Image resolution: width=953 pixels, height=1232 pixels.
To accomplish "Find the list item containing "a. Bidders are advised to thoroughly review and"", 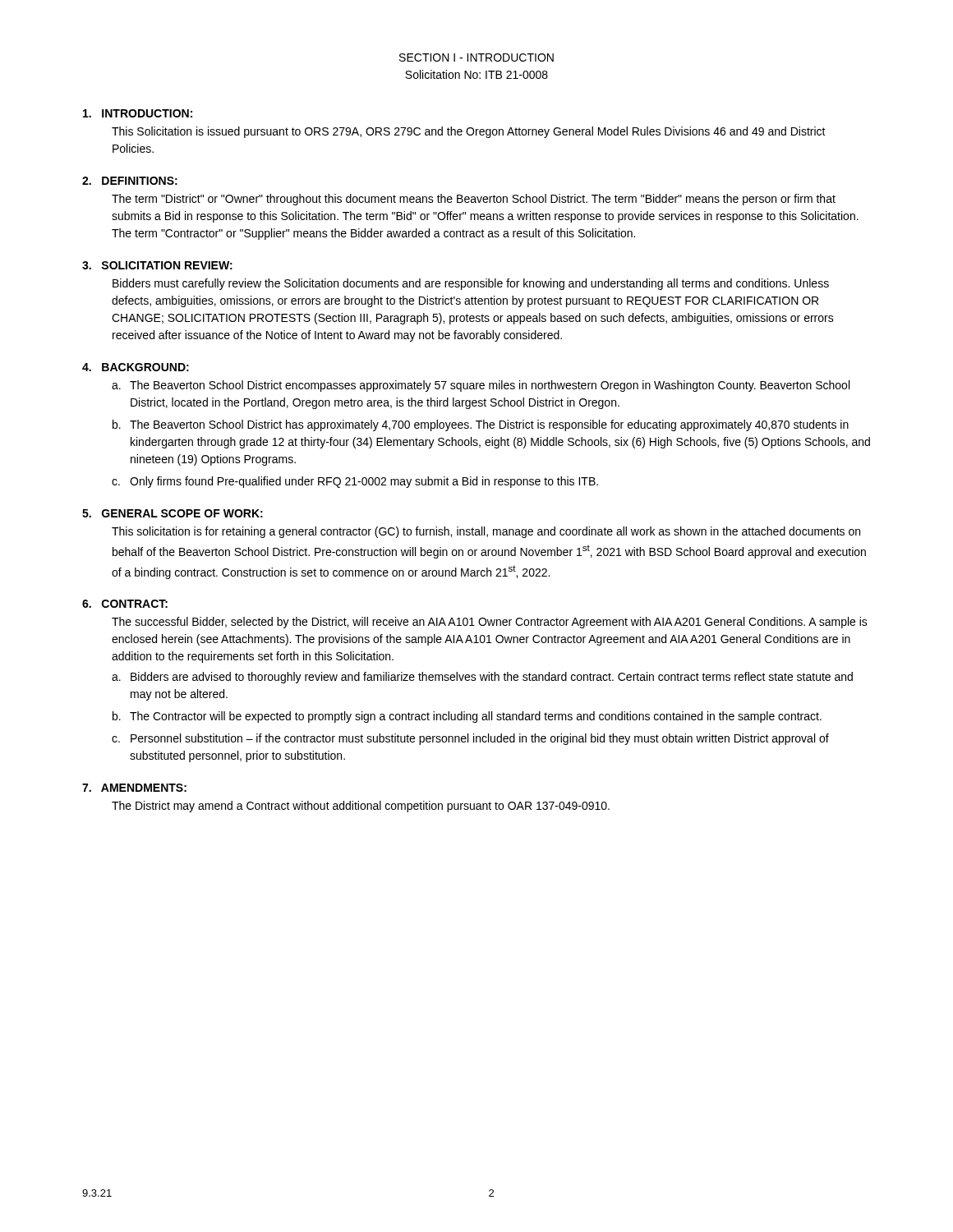I will point(491,686).
